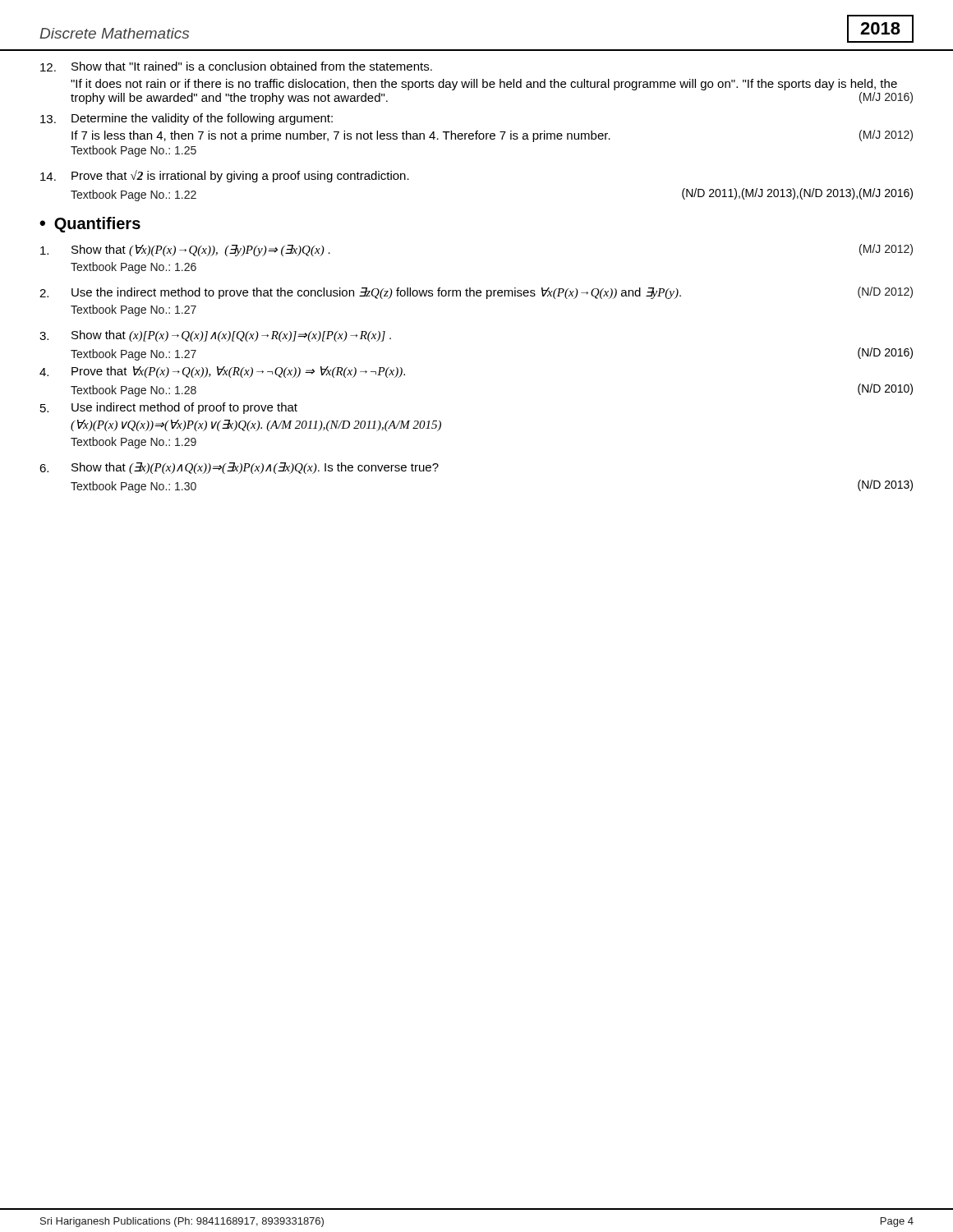Viewport: 953px width, 1232px height.
Task: Find the block starting "4. Prove that ∀x(P(x)→Q(x)),"
Action: tap(222, 372)
